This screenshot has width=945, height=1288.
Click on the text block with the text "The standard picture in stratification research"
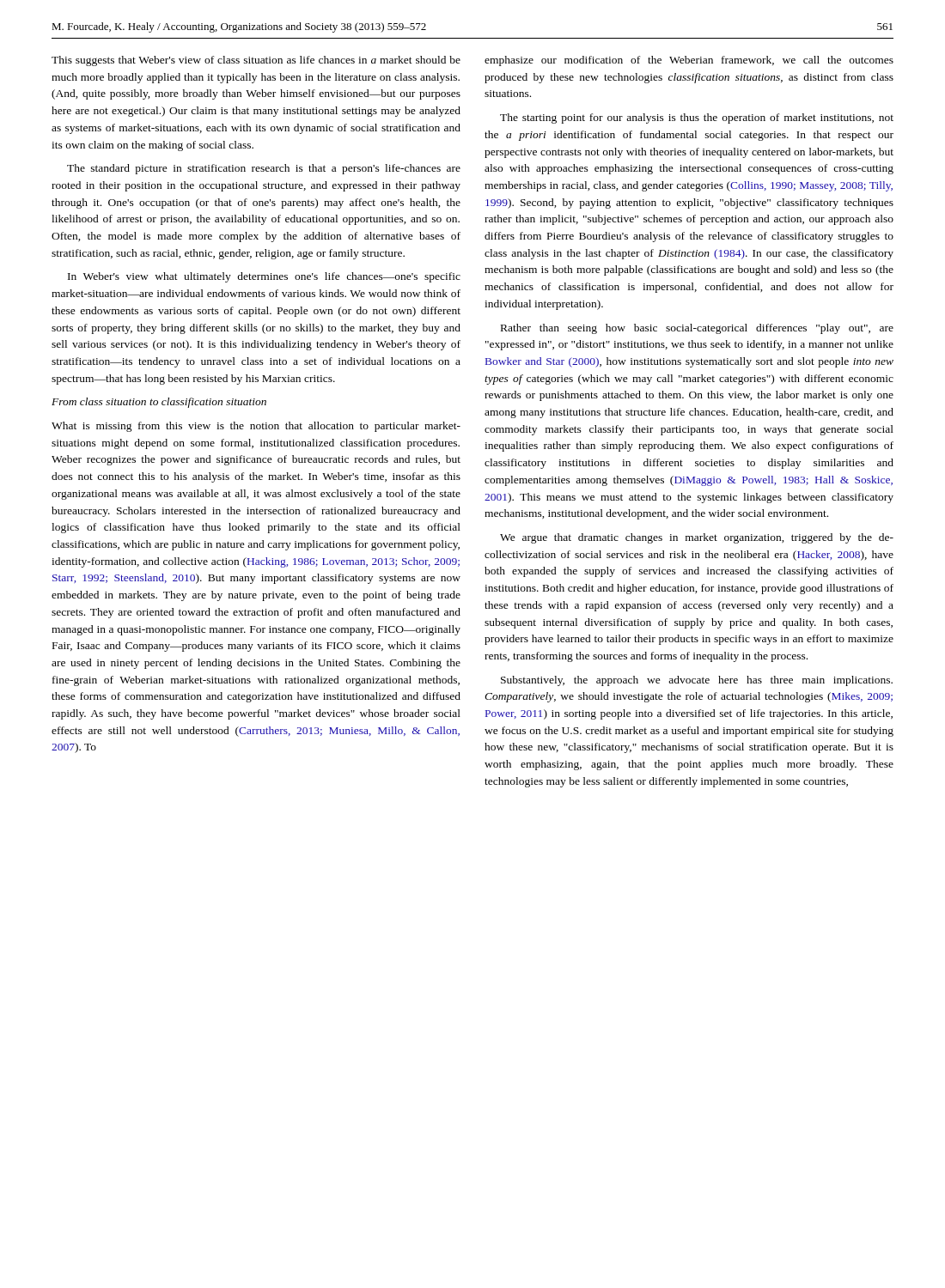(256, 211)
